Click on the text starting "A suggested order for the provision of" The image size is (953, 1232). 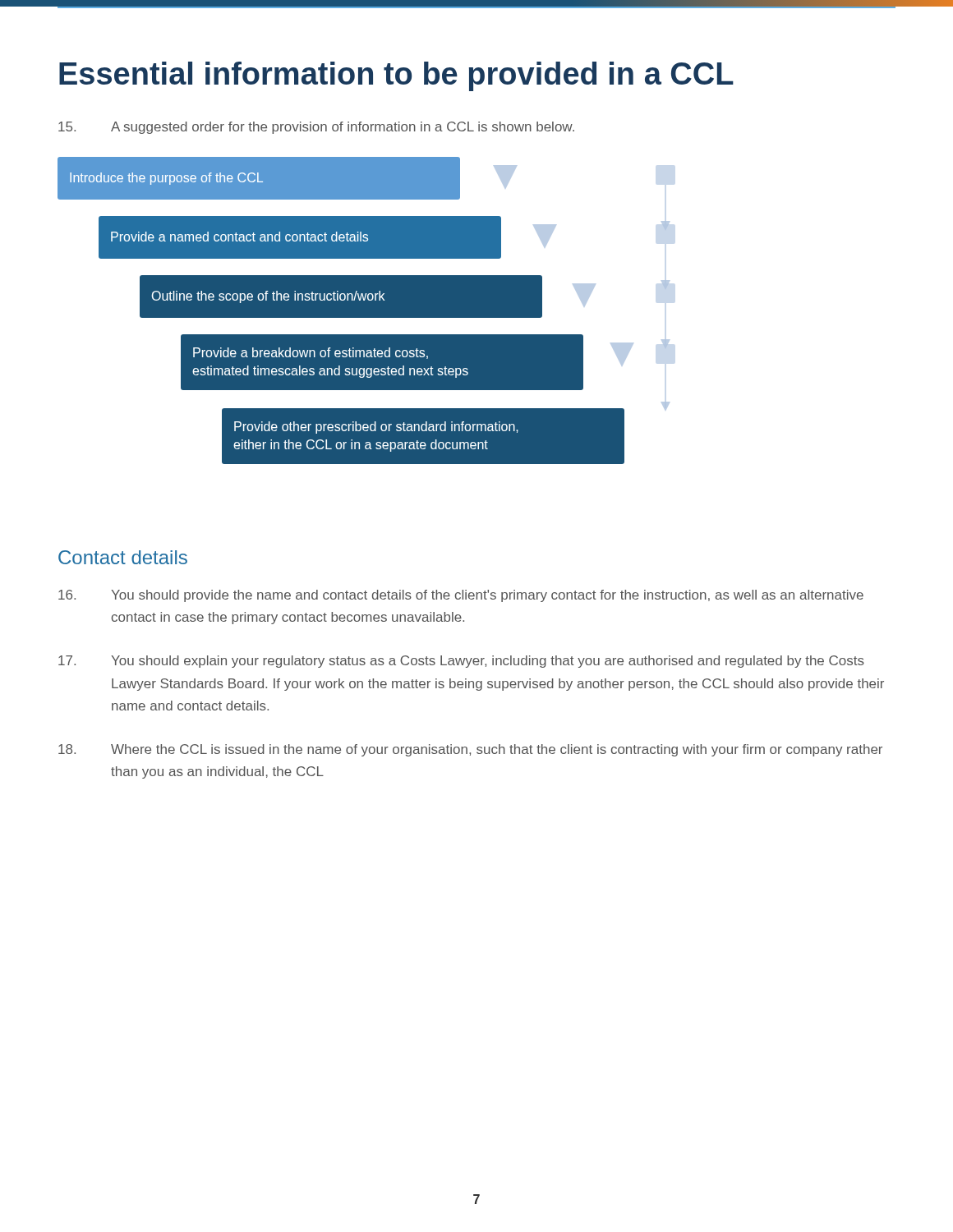point(316,127)
